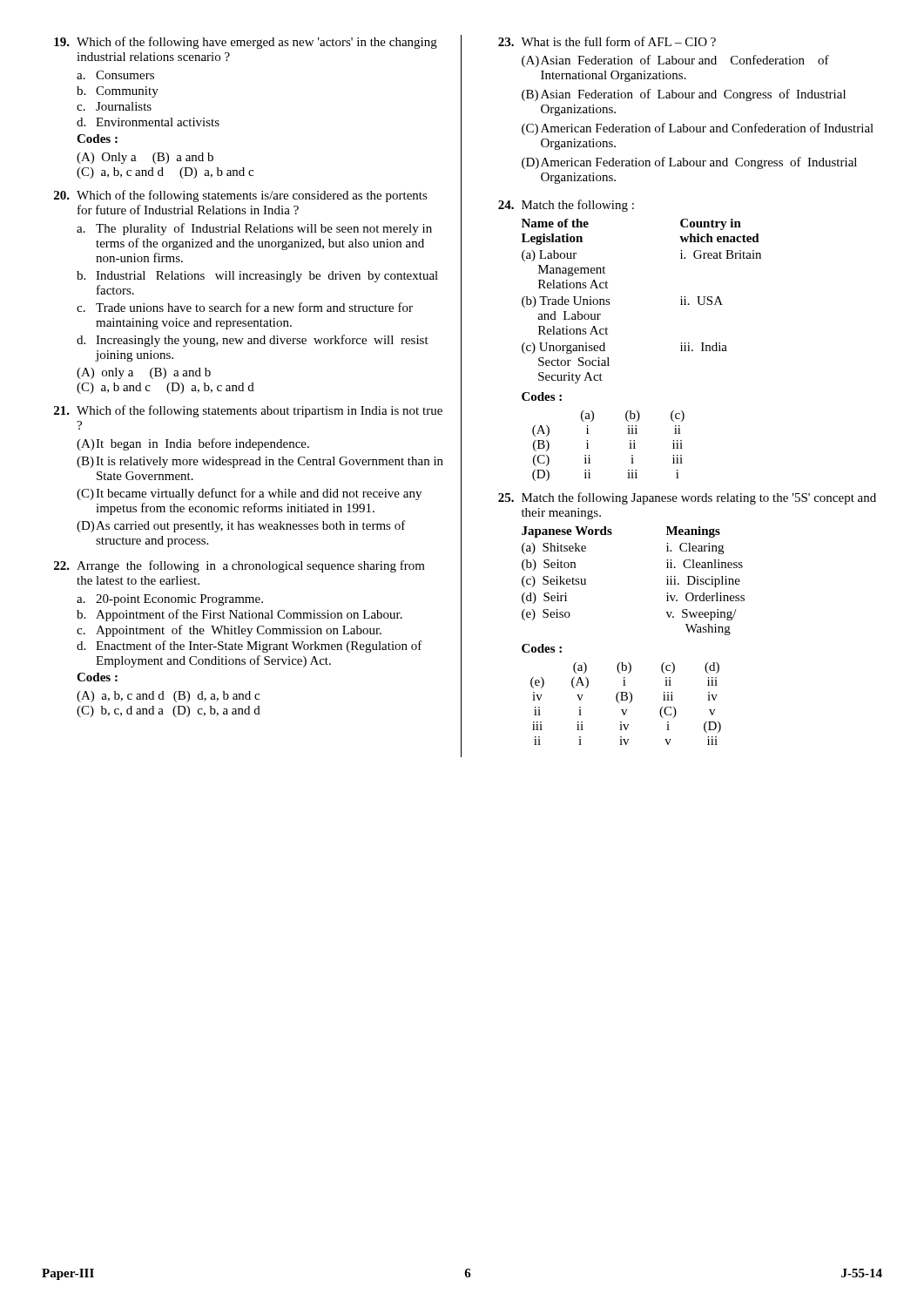
Task: Point to the element starting "23. What is the full form"
Action: coord(684,112)
